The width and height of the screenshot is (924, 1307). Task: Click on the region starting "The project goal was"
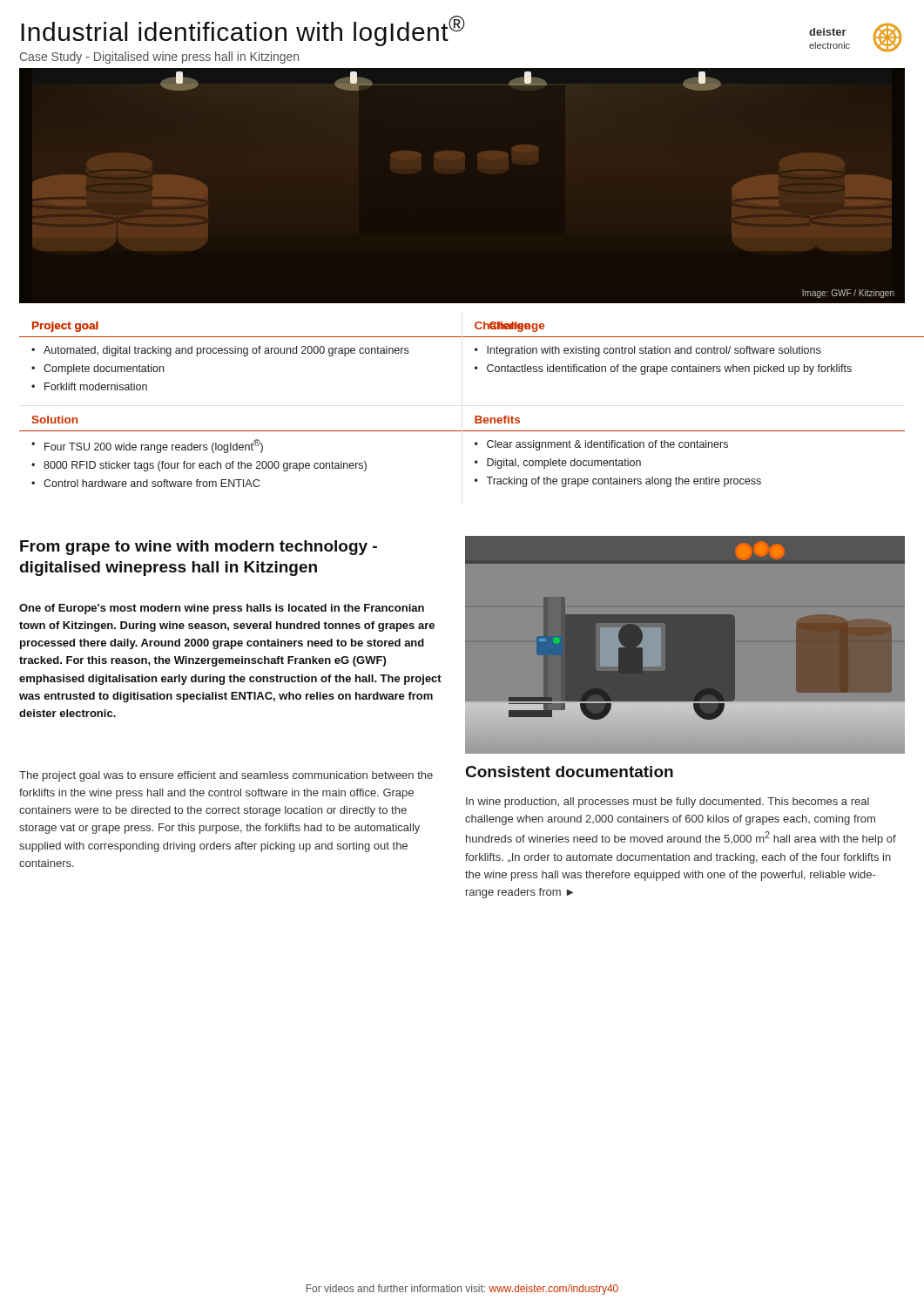(x=226, y=819)
